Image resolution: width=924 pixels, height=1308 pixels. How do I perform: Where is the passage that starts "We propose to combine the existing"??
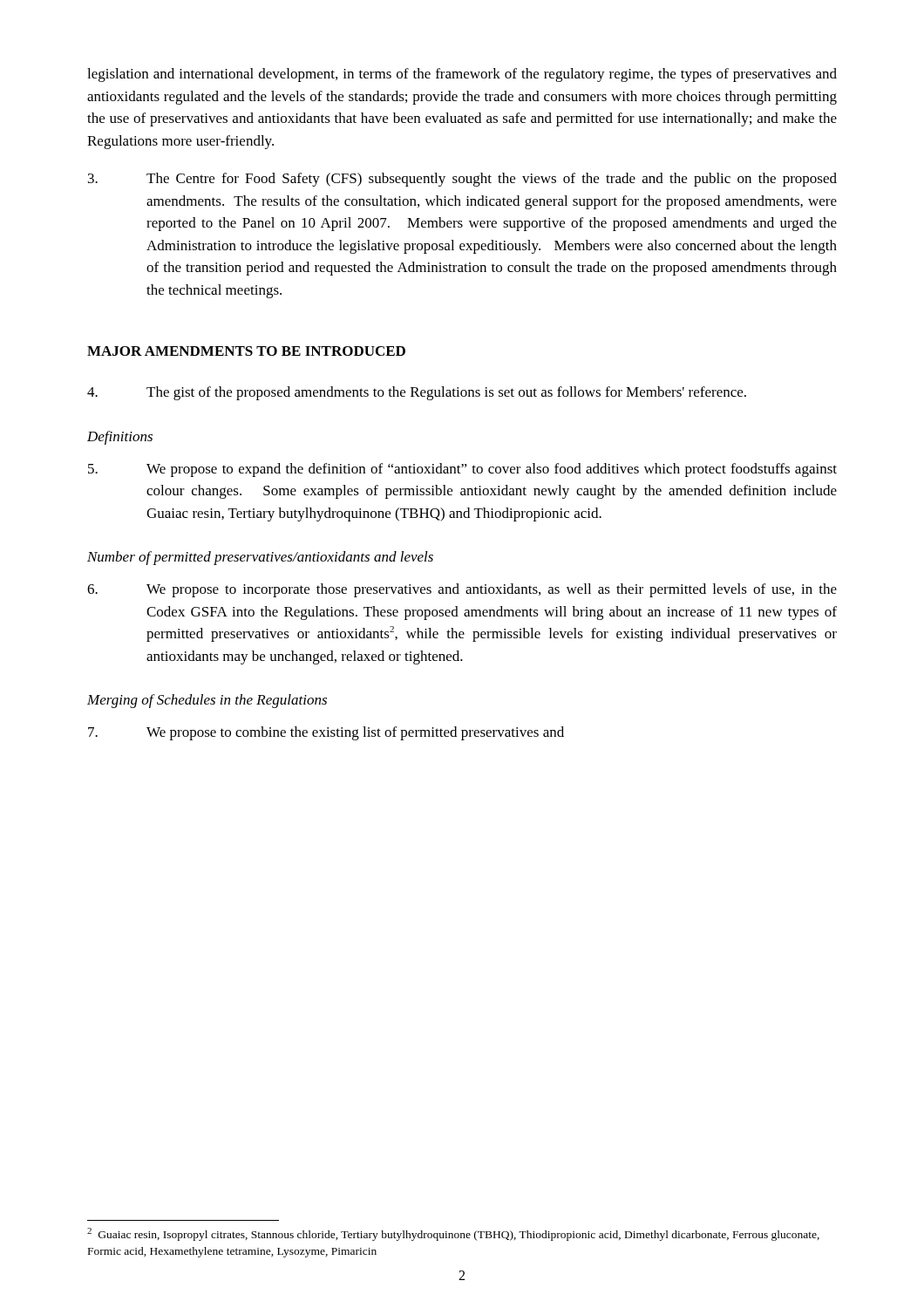[462, 732]
